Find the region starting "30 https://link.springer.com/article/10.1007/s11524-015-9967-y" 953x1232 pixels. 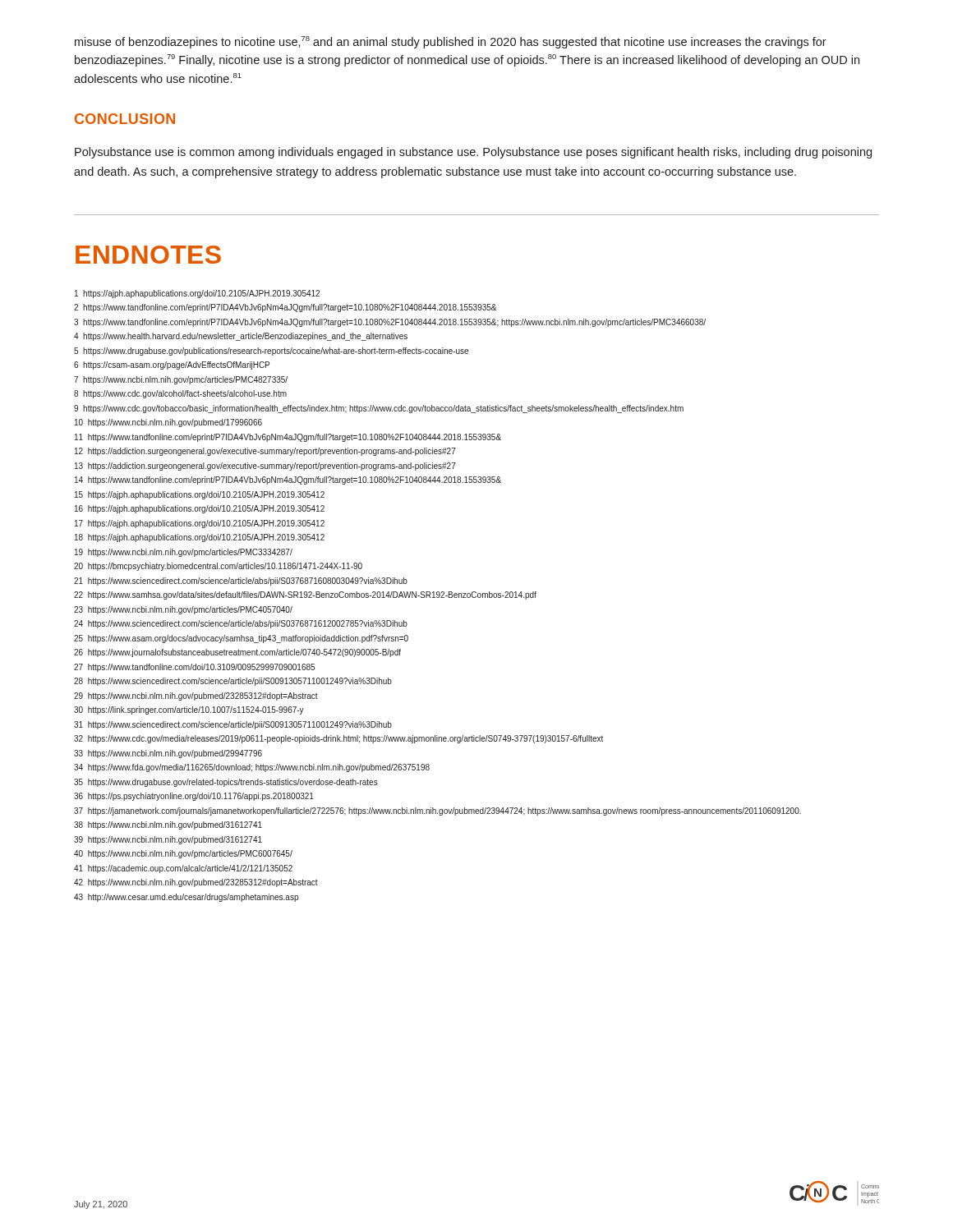click(x=189, y=710)
